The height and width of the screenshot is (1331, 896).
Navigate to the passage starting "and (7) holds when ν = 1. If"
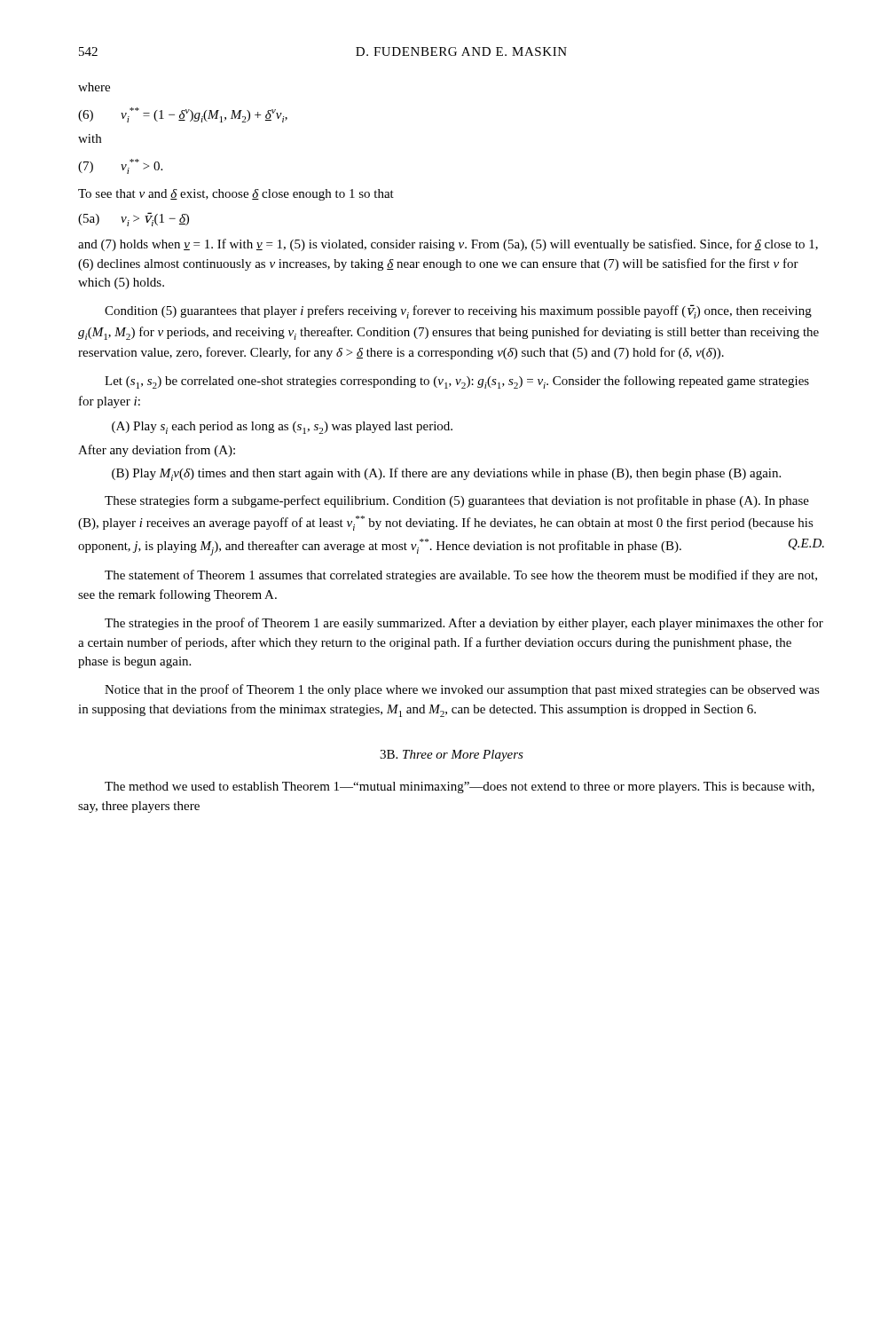click(x=448, y=263)
